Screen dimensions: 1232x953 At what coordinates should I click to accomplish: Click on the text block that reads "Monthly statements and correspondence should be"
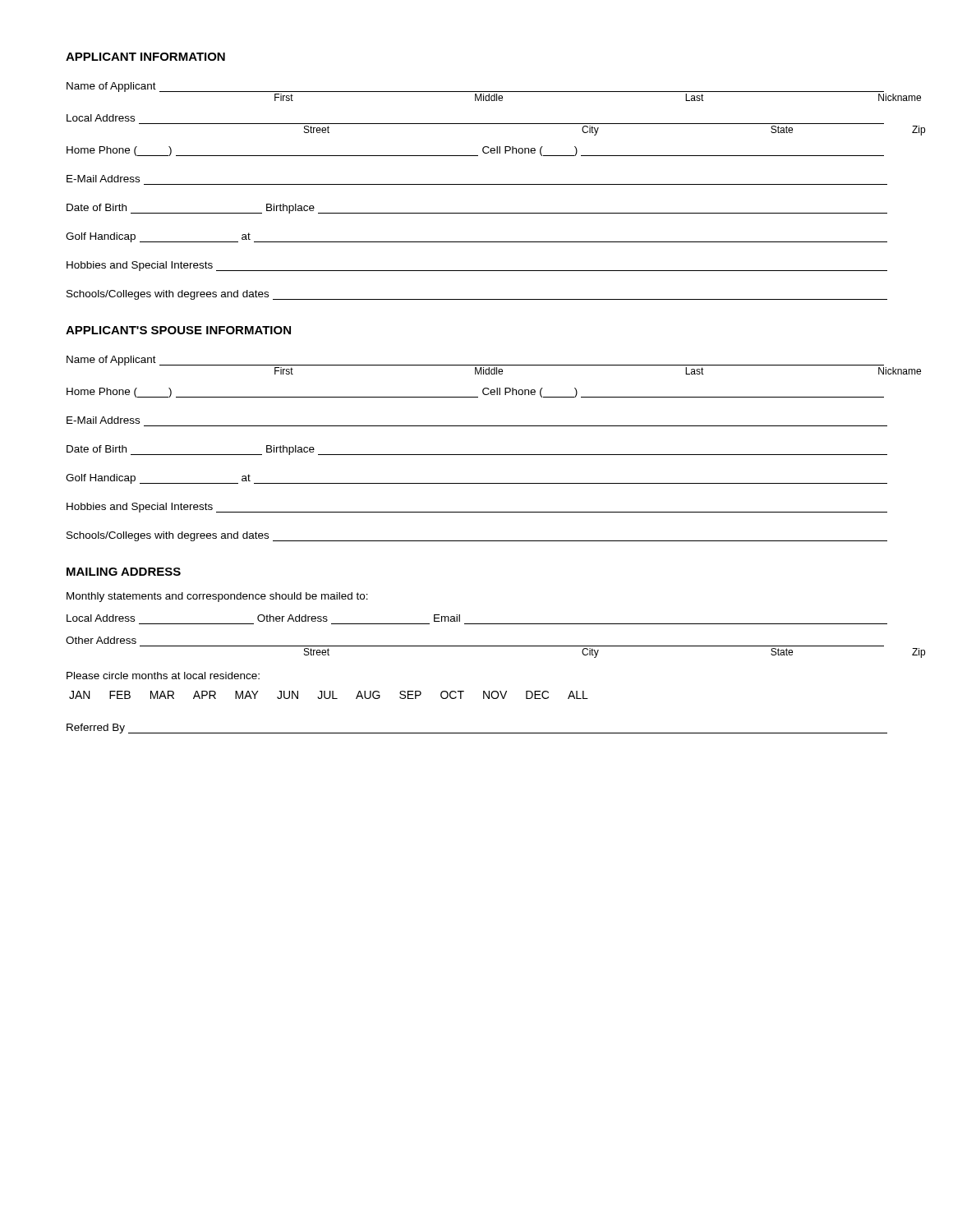tap(217, 596)
